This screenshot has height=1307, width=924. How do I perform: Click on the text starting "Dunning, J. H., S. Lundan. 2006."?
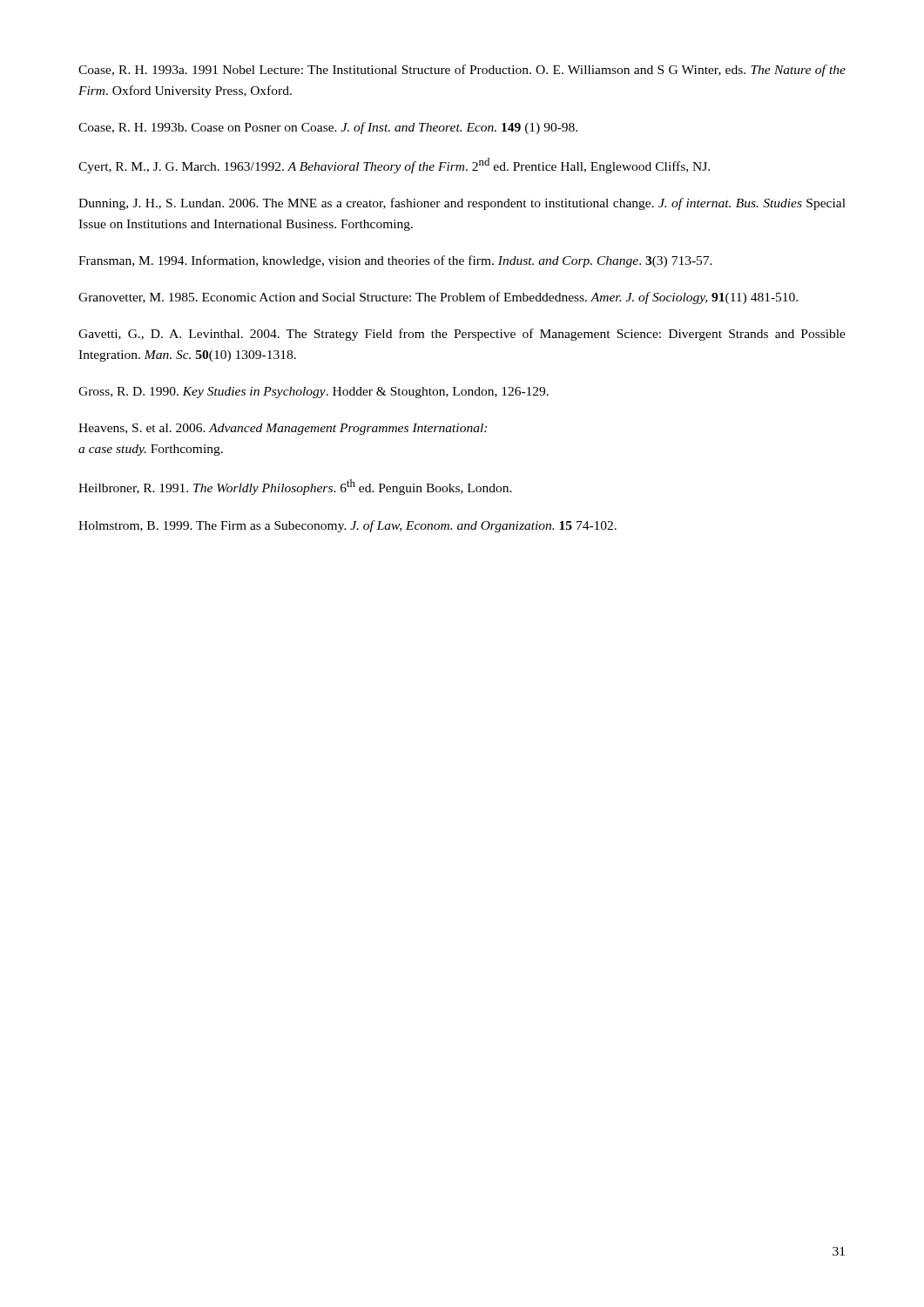[x=462, y=214]
